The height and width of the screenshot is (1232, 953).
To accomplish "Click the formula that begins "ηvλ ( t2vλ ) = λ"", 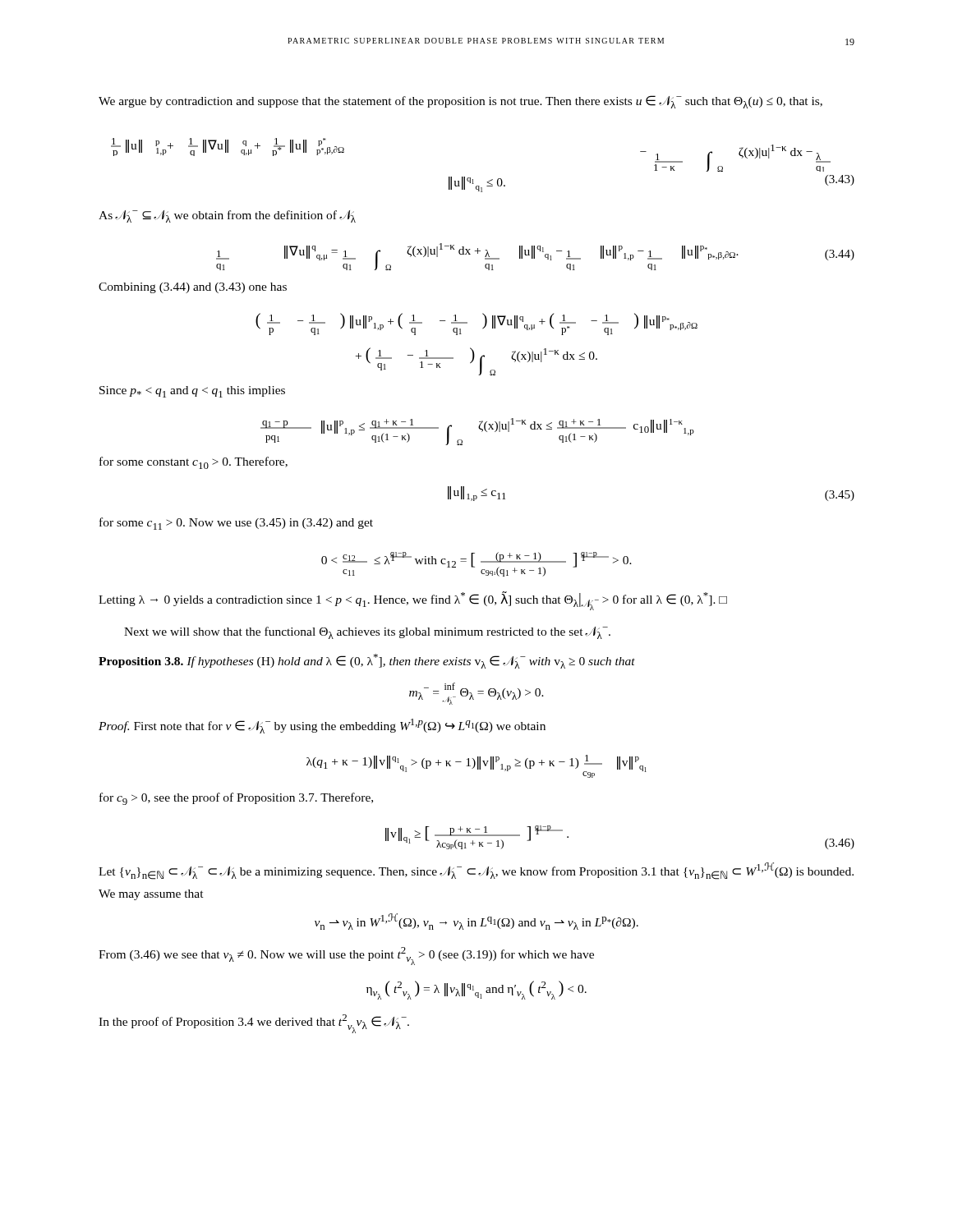I will (x=476, y=990).
